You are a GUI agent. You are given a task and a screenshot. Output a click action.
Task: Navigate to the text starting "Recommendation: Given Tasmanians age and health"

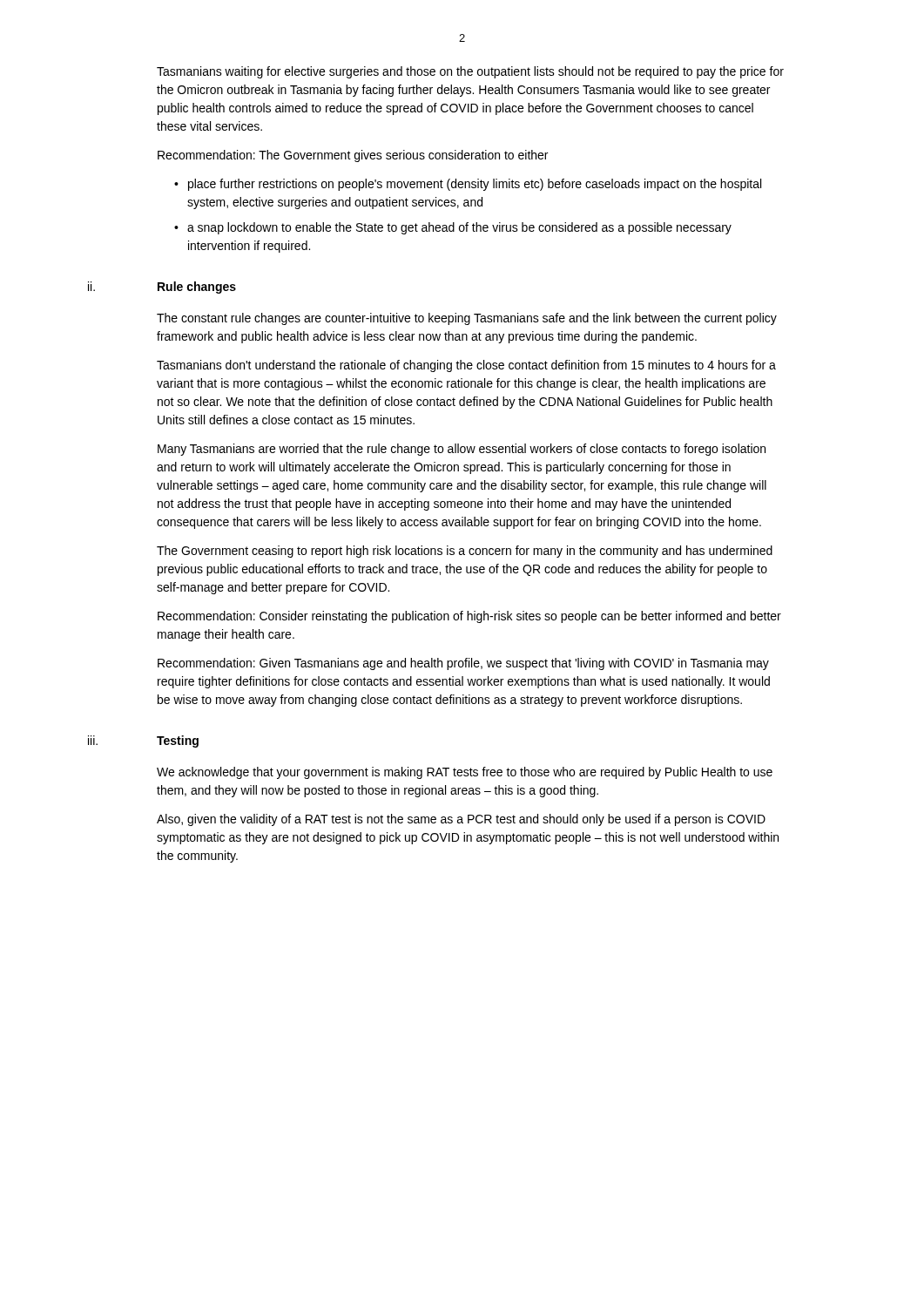[x=470, y=682]
